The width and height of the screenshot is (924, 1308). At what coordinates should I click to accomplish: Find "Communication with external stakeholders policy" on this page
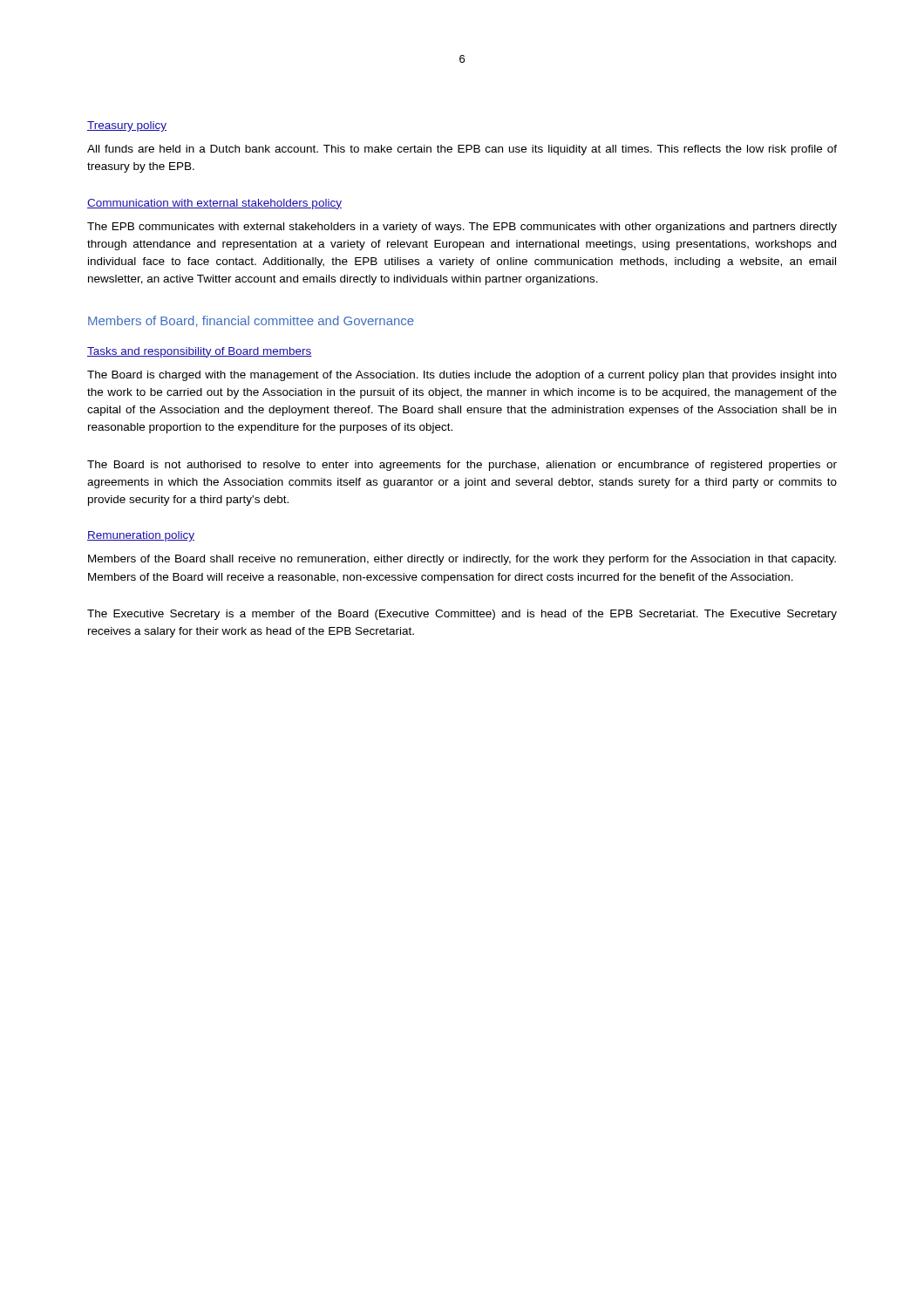(214, 202)
